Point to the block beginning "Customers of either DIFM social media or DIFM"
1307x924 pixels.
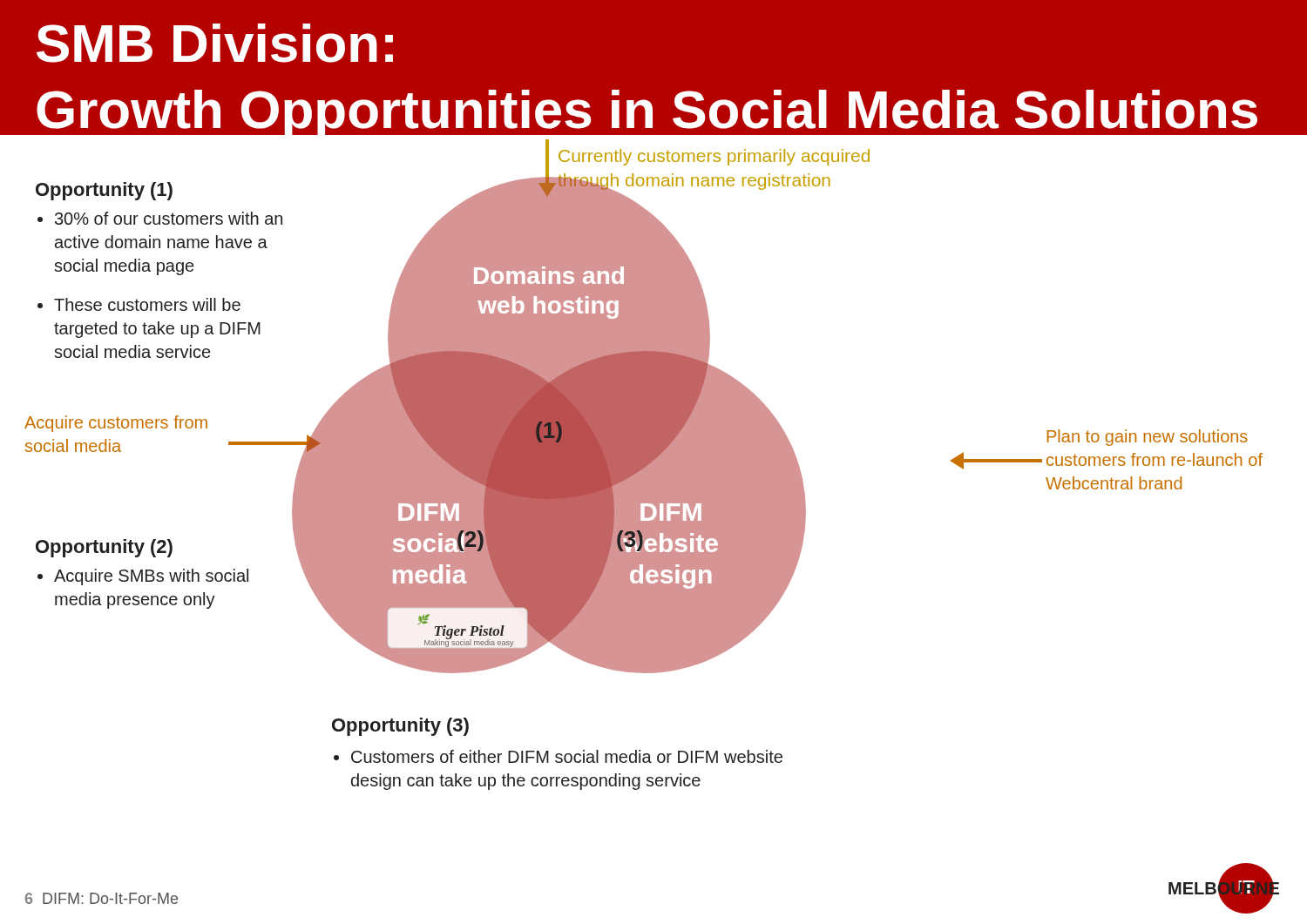pos(594,769)
